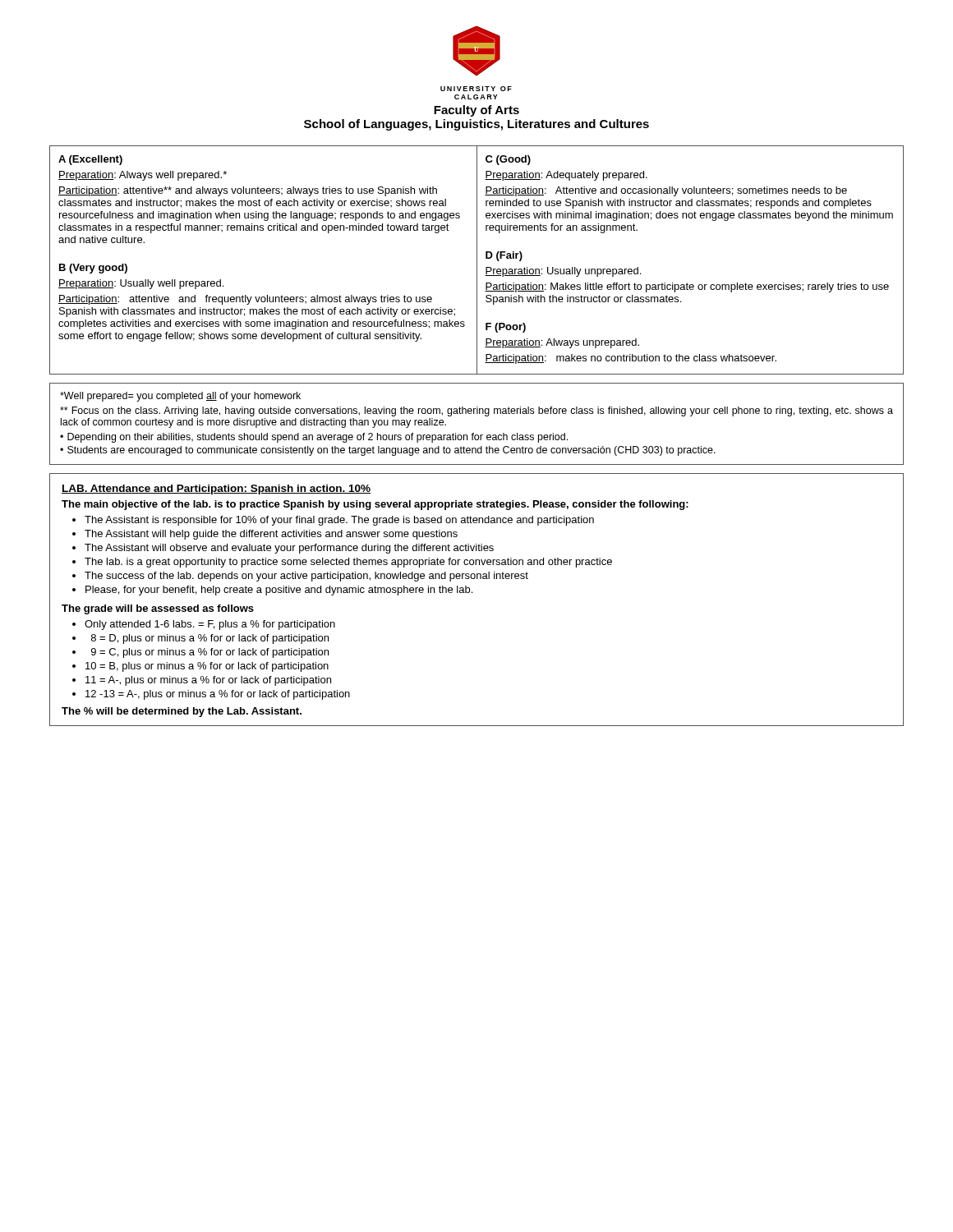Click the passage that begins "Only attended 1-6"
This screenshot has height=1232, width=953.
click(210, 625)
